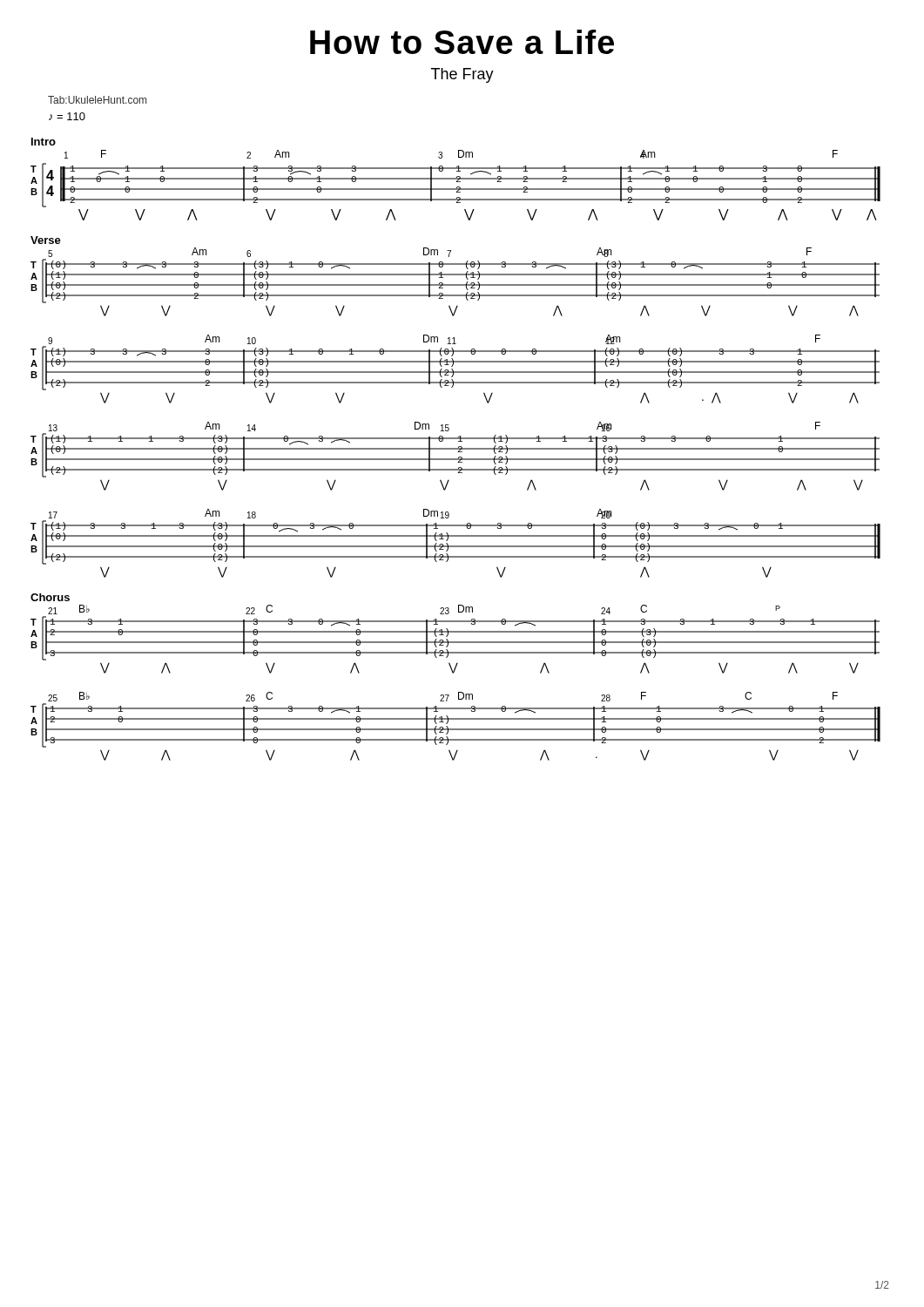This screenshot has width=924, height=1307.
Task: Navigate to the text block starting "How to Save a Life"
Action: pos(462,54)
